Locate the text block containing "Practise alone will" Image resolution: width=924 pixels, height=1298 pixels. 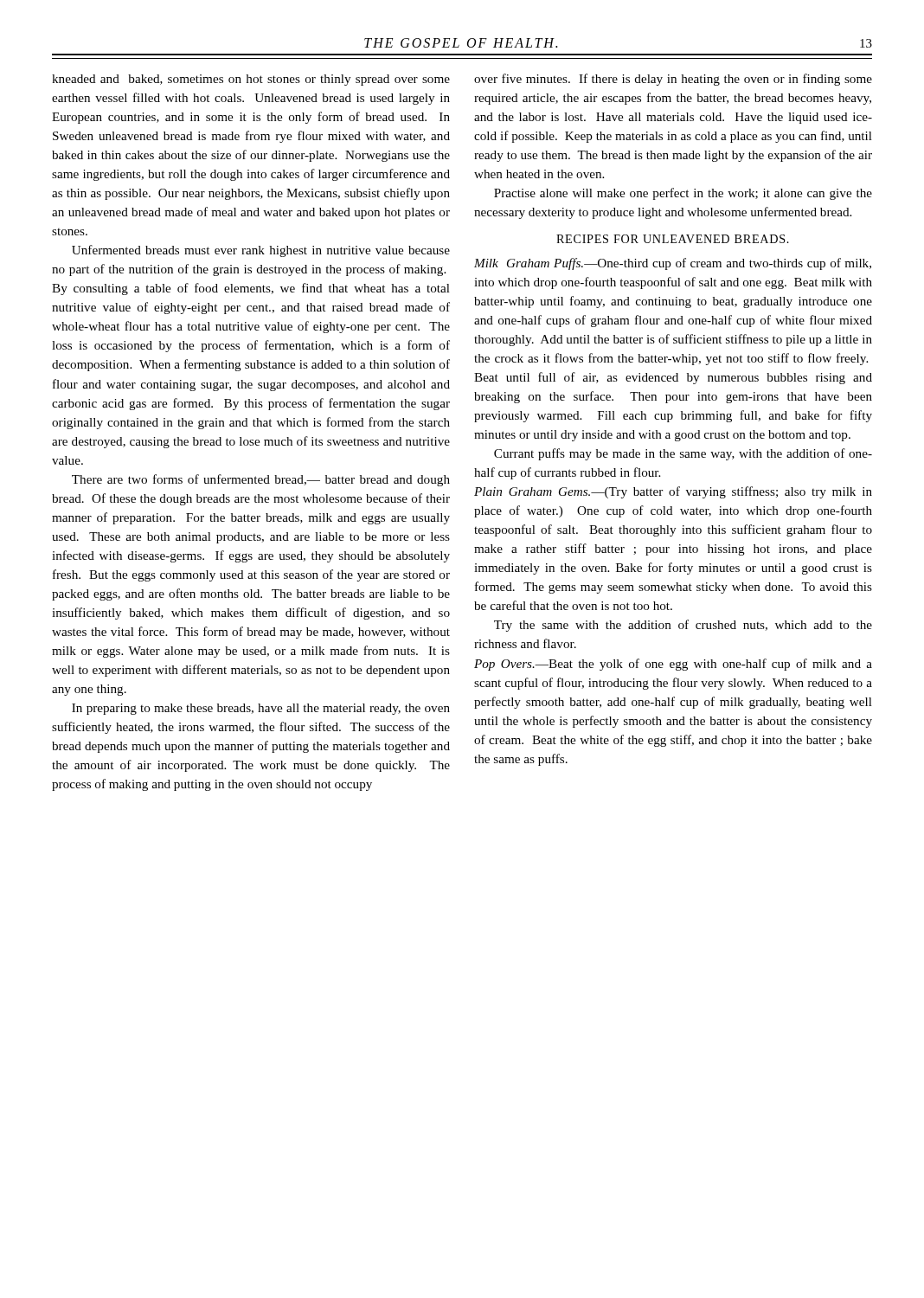coord(673,203)
